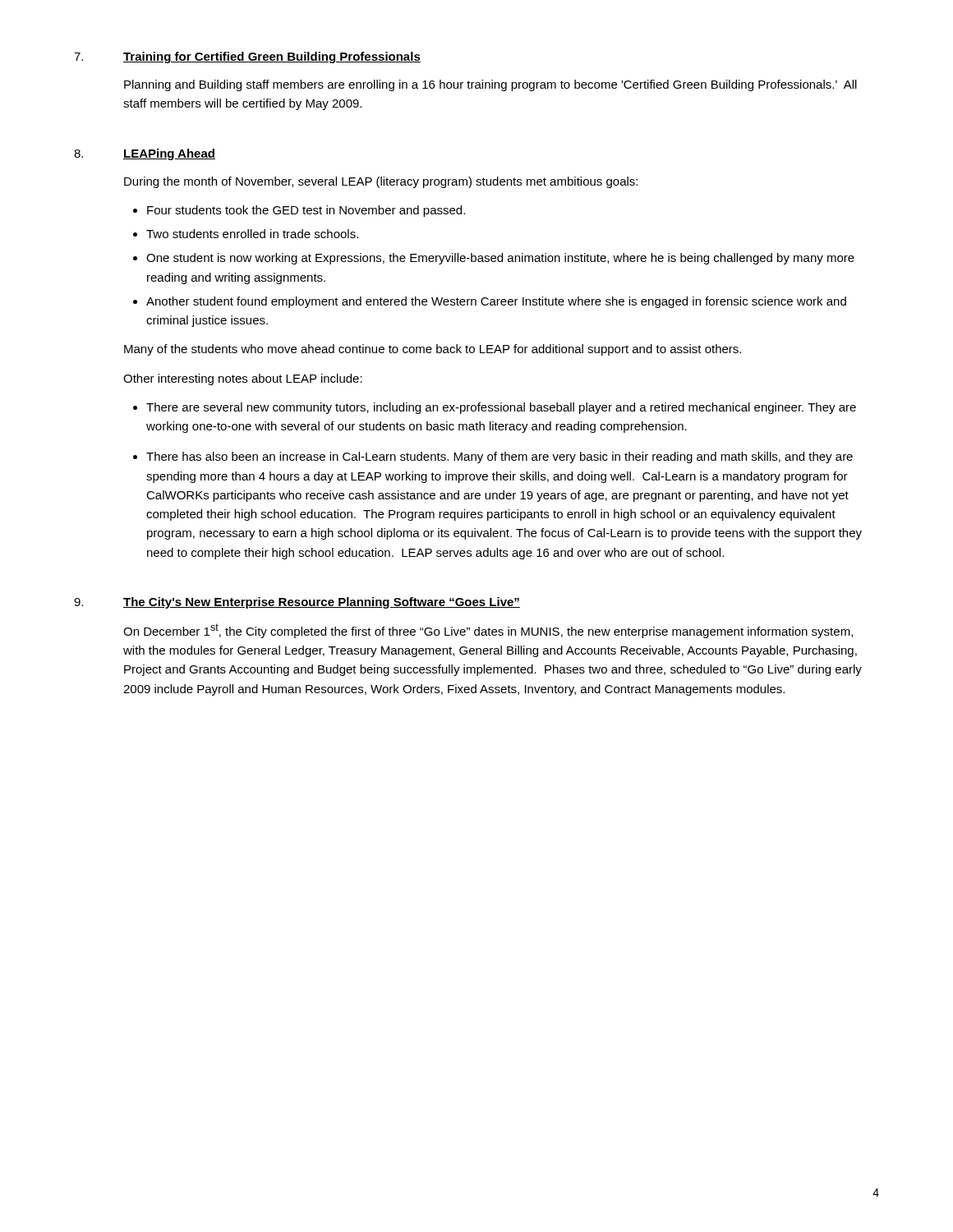
Task: Where is the passage that starts "One student is now working at Expressions,"?
Action: click(x=500, y=267)
